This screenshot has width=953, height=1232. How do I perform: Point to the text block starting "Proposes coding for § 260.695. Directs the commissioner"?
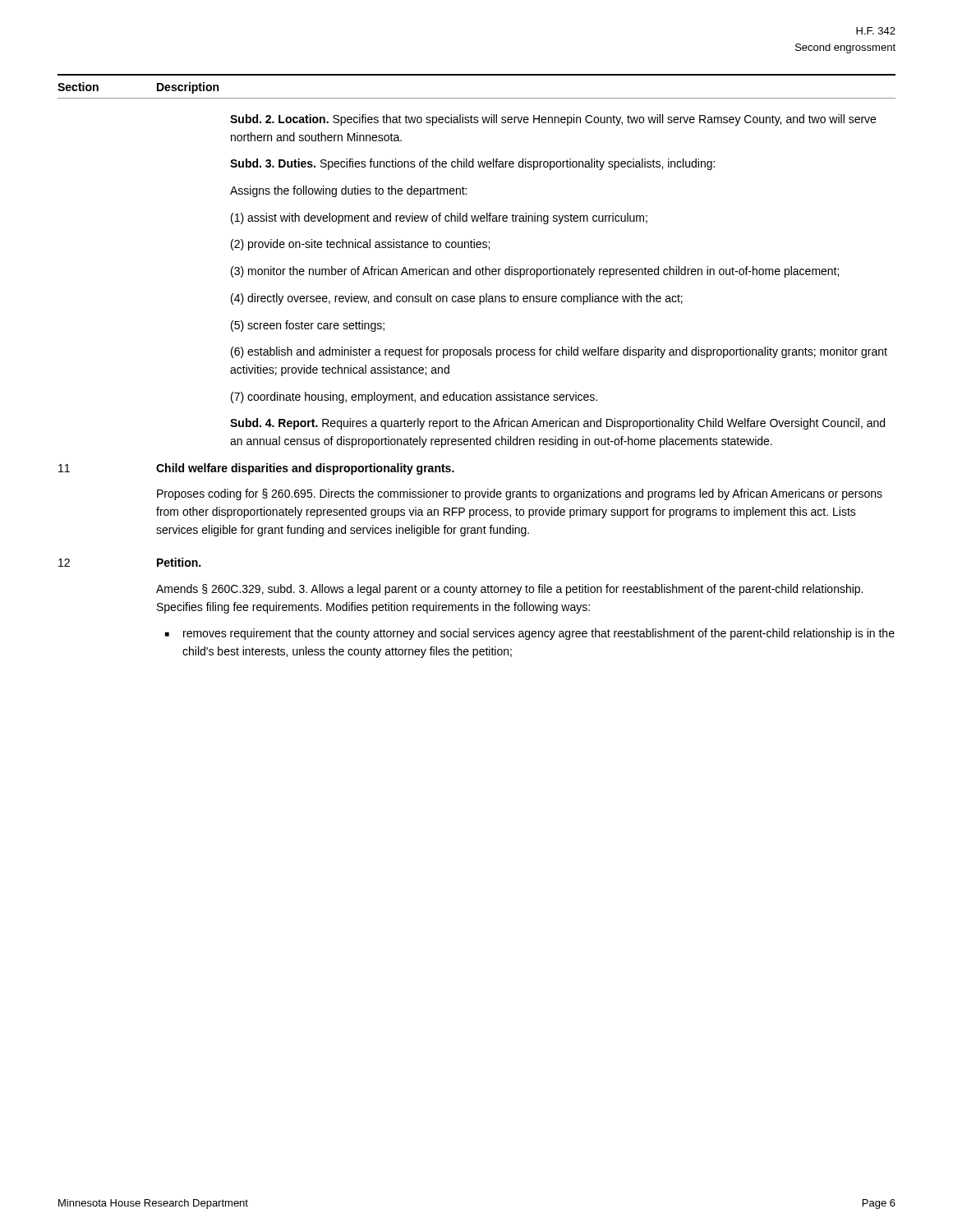(x=519, y=512)
